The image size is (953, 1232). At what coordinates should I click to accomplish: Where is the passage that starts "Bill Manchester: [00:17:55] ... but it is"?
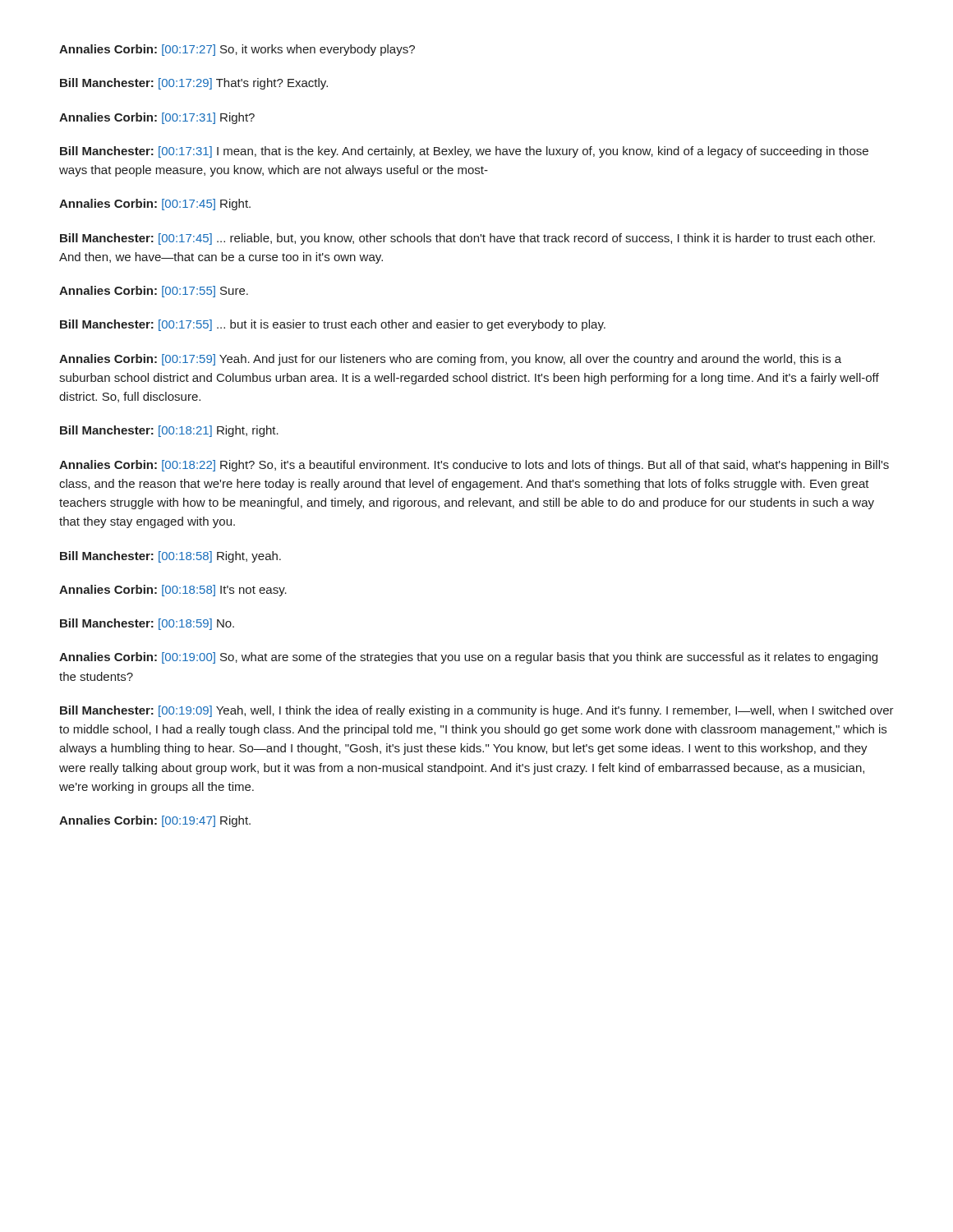pyautogui.click(x=333, y=324)
